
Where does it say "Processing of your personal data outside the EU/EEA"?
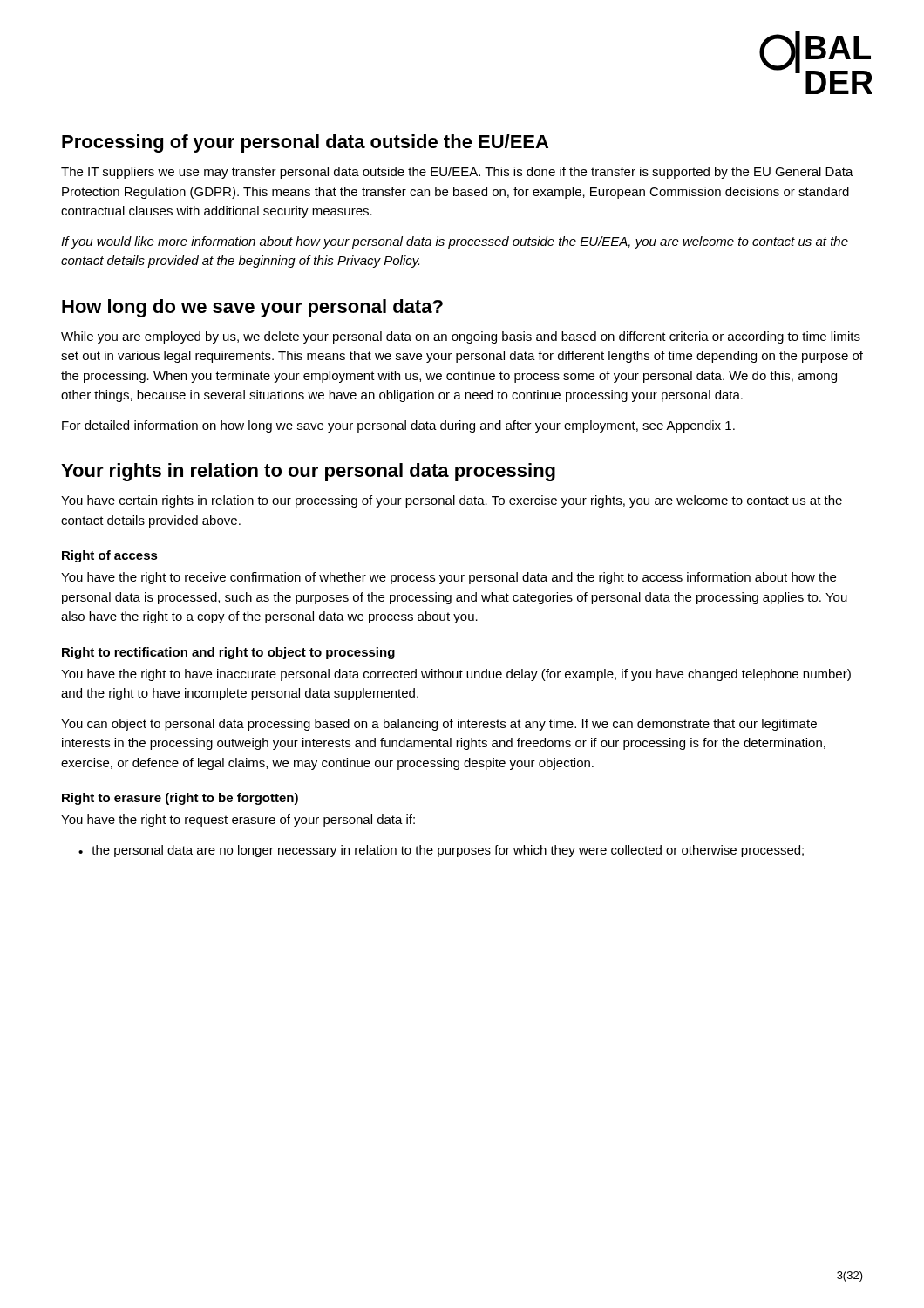tap(305, 142)
